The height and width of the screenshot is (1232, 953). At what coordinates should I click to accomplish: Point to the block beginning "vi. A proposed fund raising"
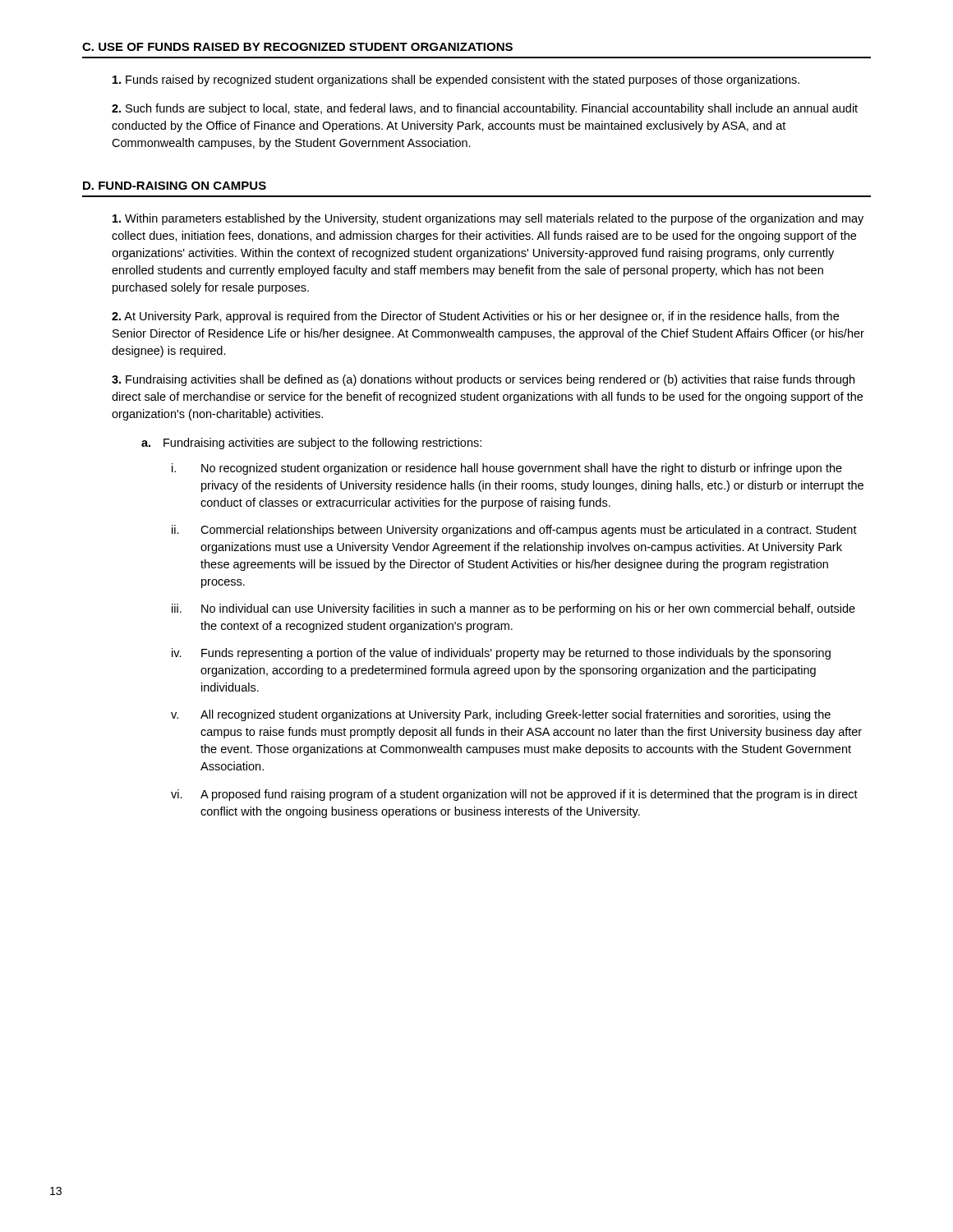click(x=521, y=803)
